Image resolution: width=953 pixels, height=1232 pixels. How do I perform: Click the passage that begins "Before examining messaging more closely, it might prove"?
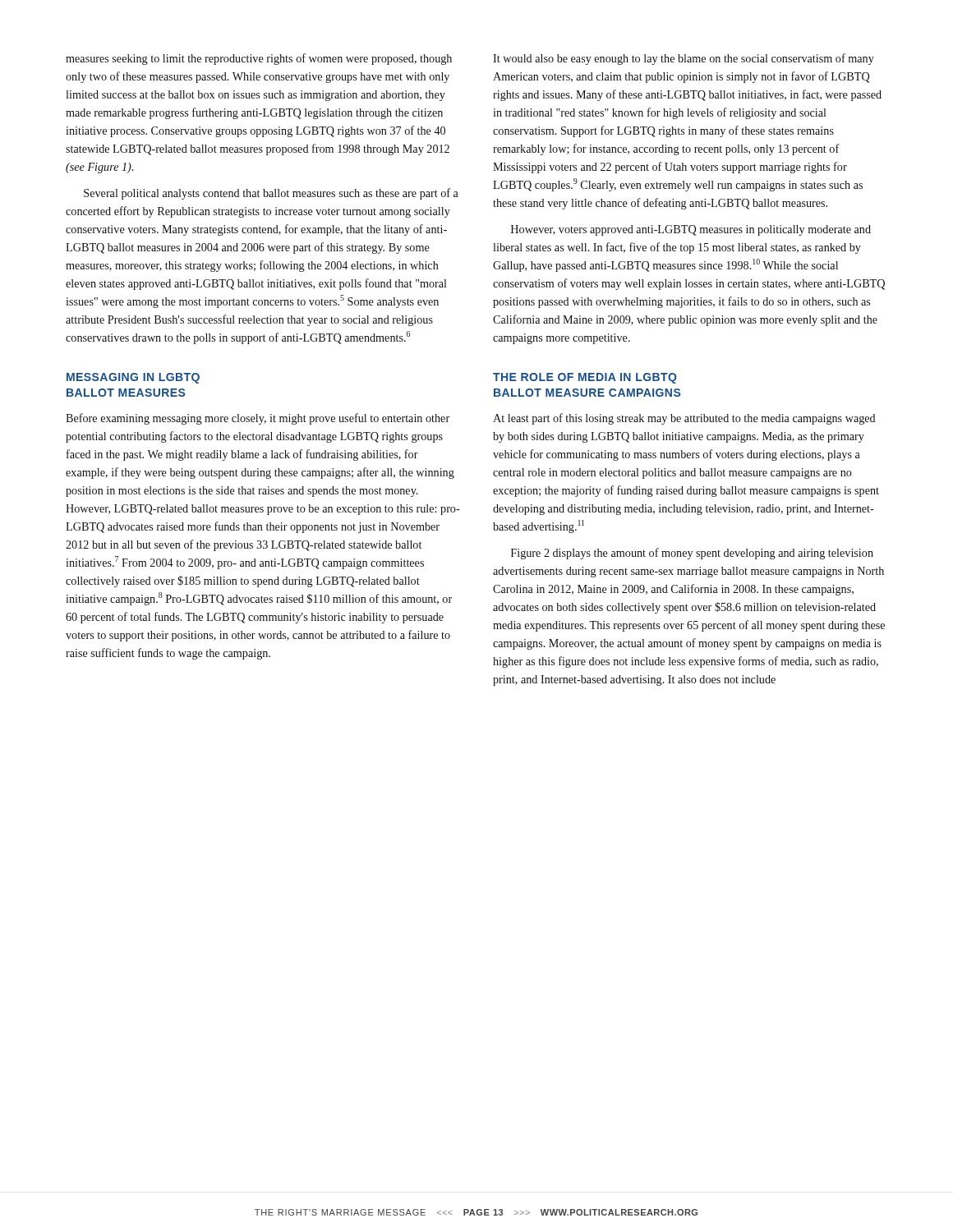(x=263, y=535)
